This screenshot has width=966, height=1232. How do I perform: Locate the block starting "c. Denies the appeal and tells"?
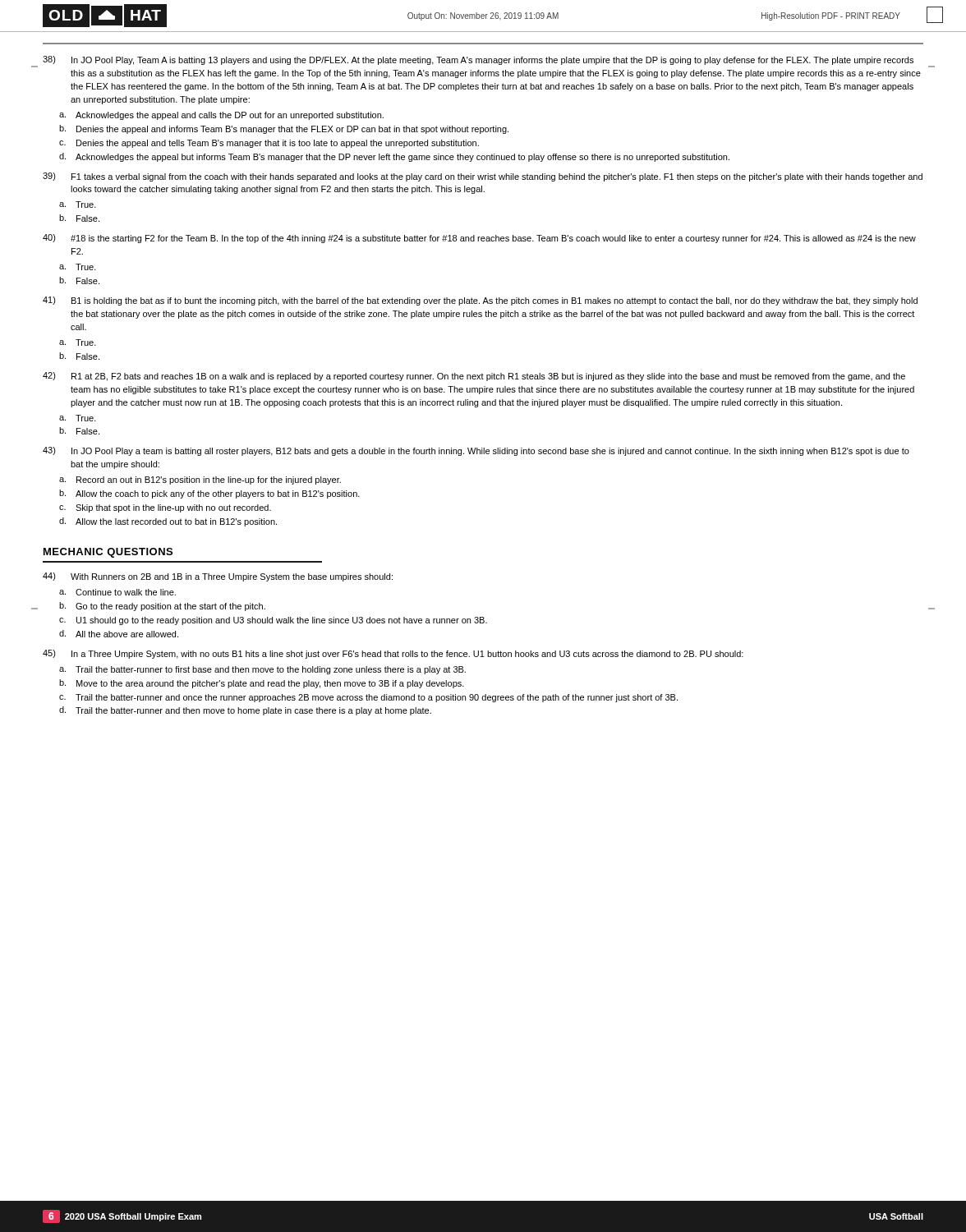point(269,143)
